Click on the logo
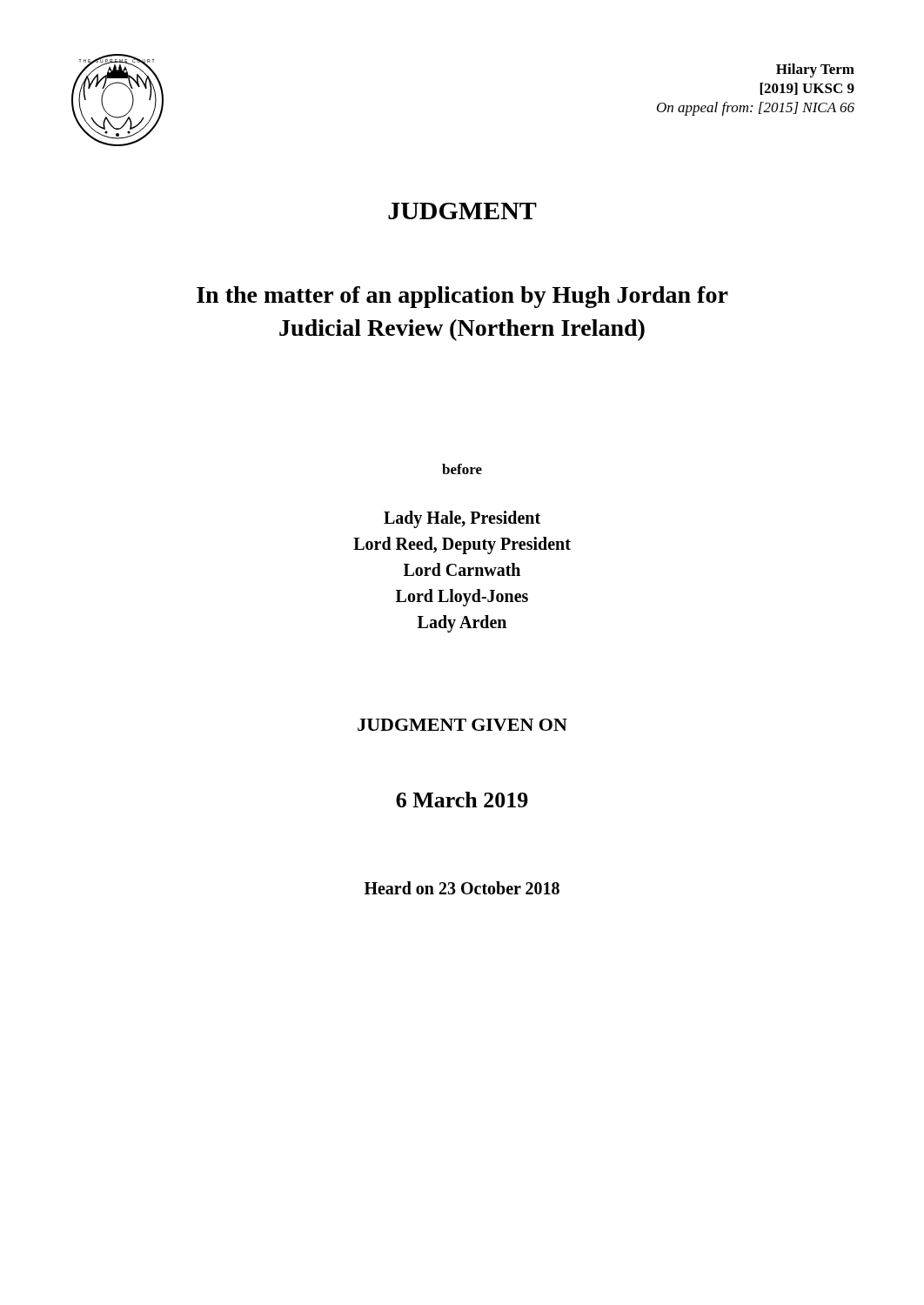 (117, 102)
